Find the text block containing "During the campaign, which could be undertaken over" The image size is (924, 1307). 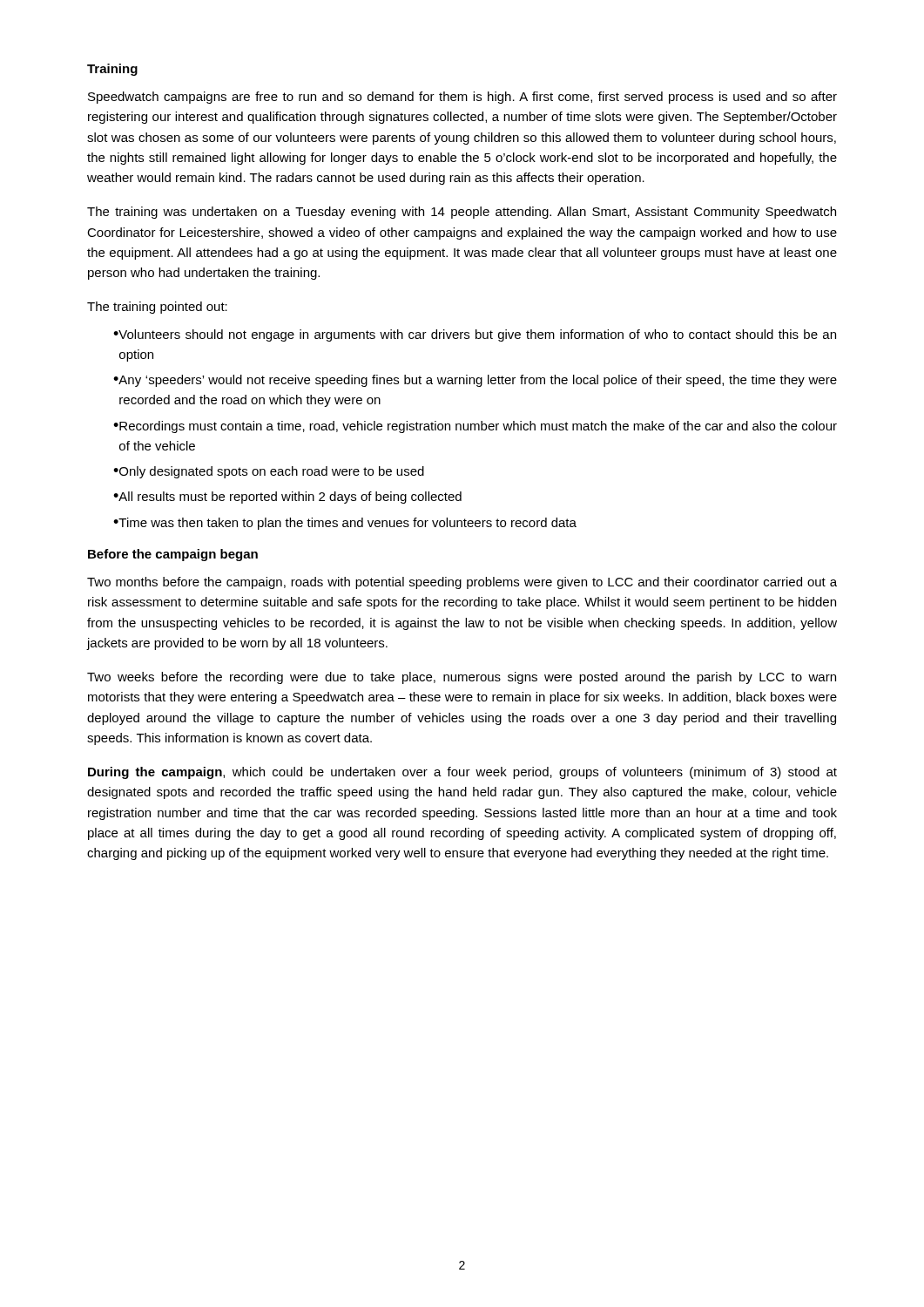point(462,812)
